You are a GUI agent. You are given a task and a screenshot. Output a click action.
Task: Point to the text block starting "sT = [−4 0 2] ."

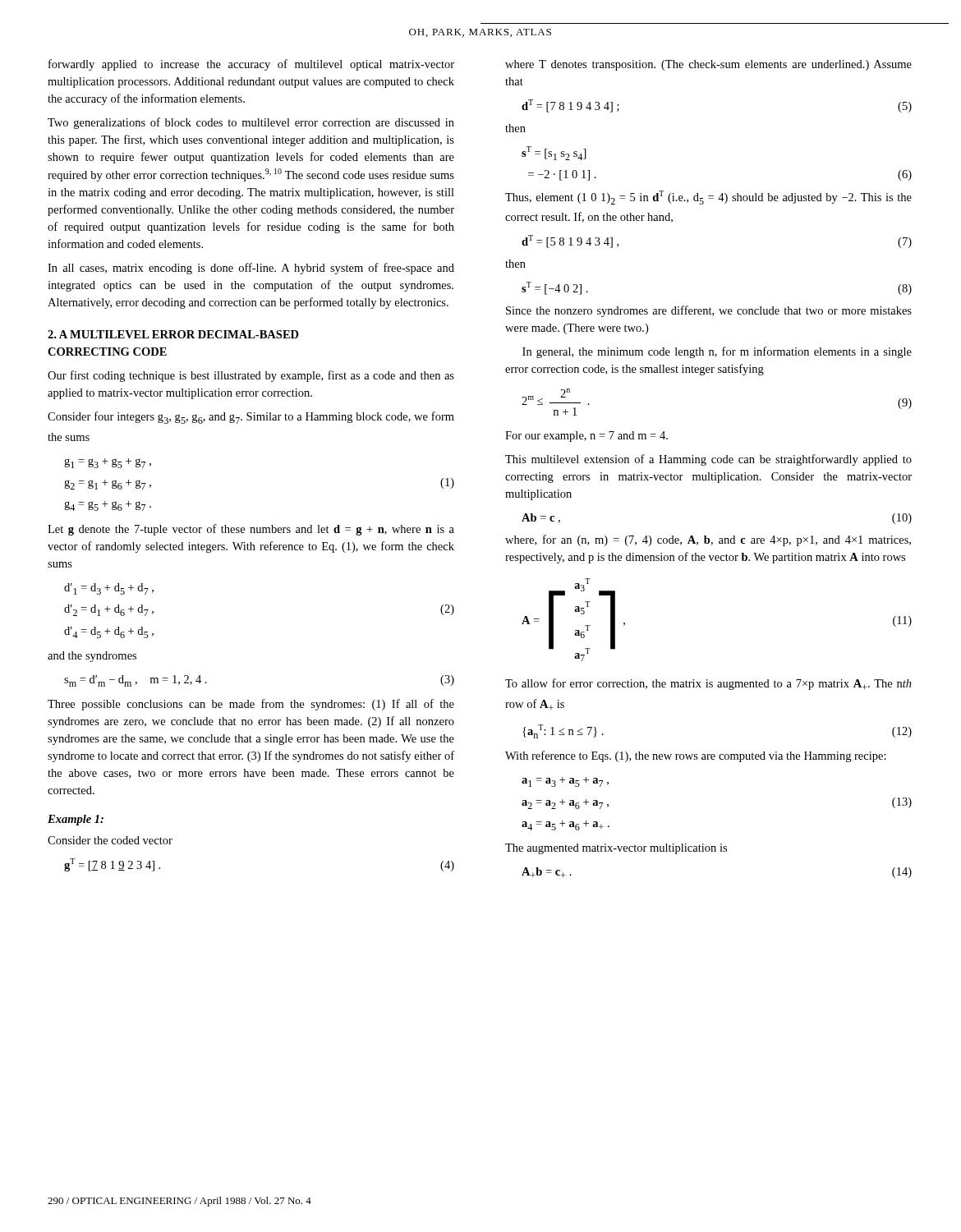click(x=554, y=289)
